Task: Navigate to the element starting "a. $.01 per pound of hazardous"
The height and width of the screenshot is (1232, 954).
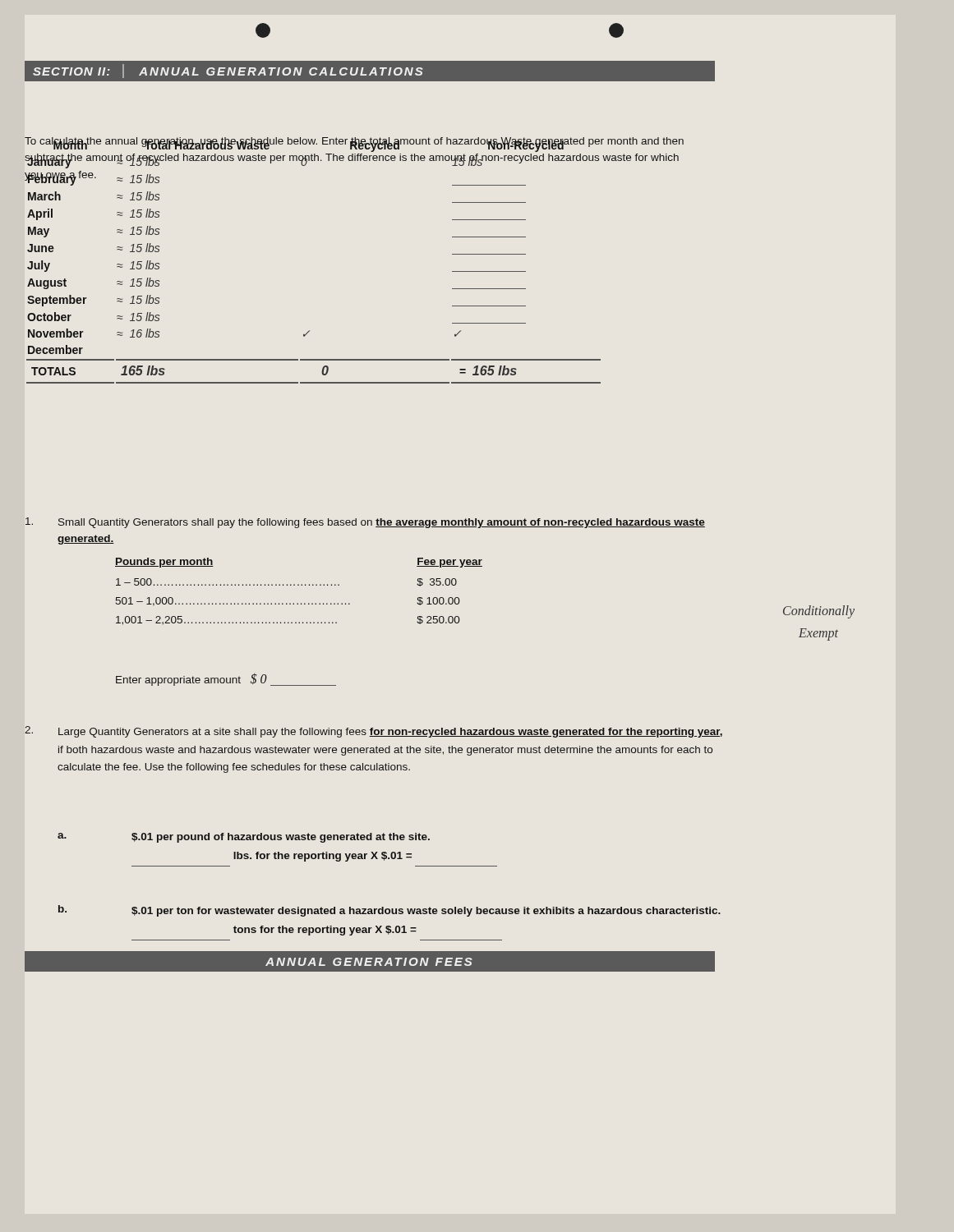Action: coord(378,847)
